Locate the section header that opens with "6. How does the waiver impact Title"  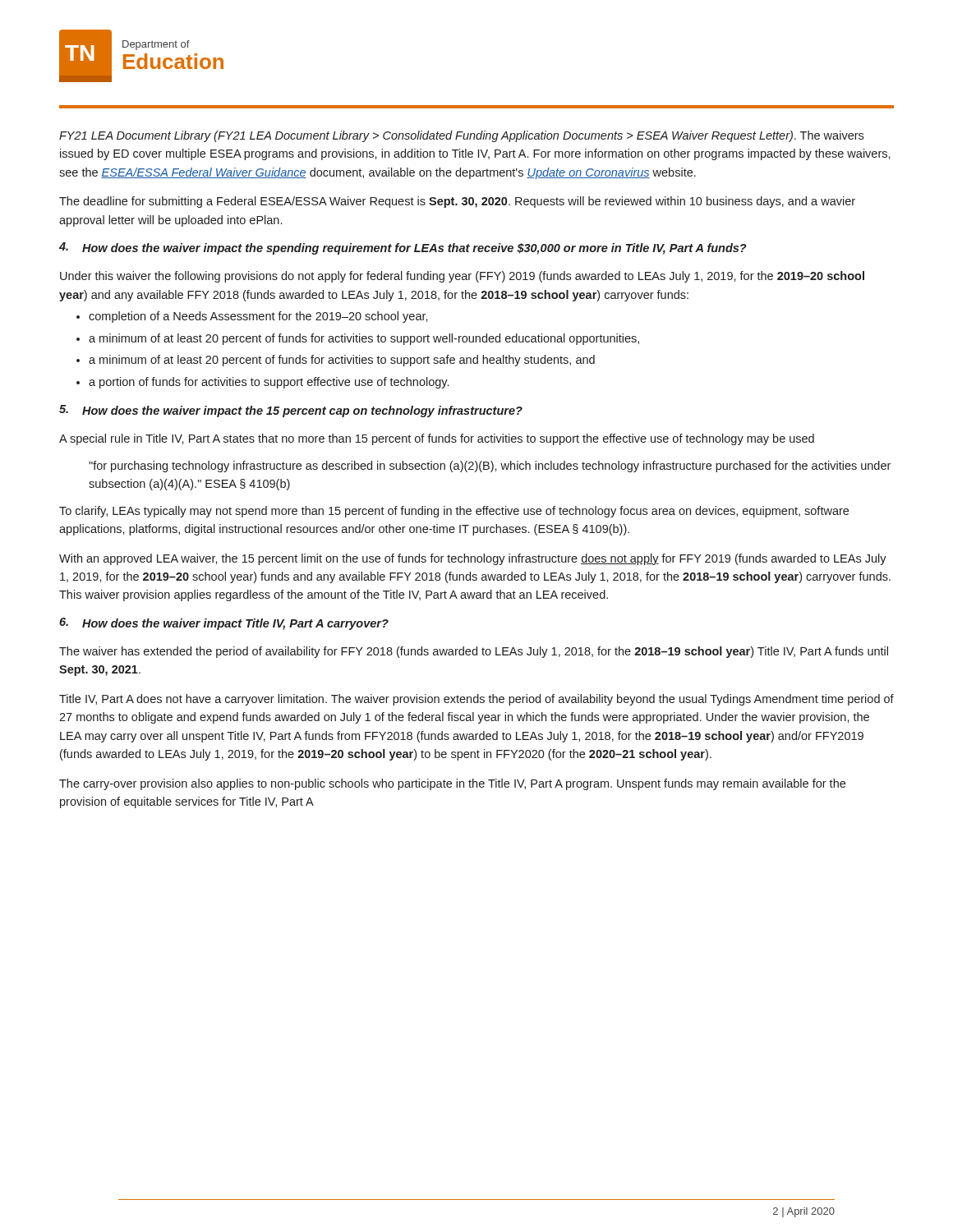click(224, 624)
